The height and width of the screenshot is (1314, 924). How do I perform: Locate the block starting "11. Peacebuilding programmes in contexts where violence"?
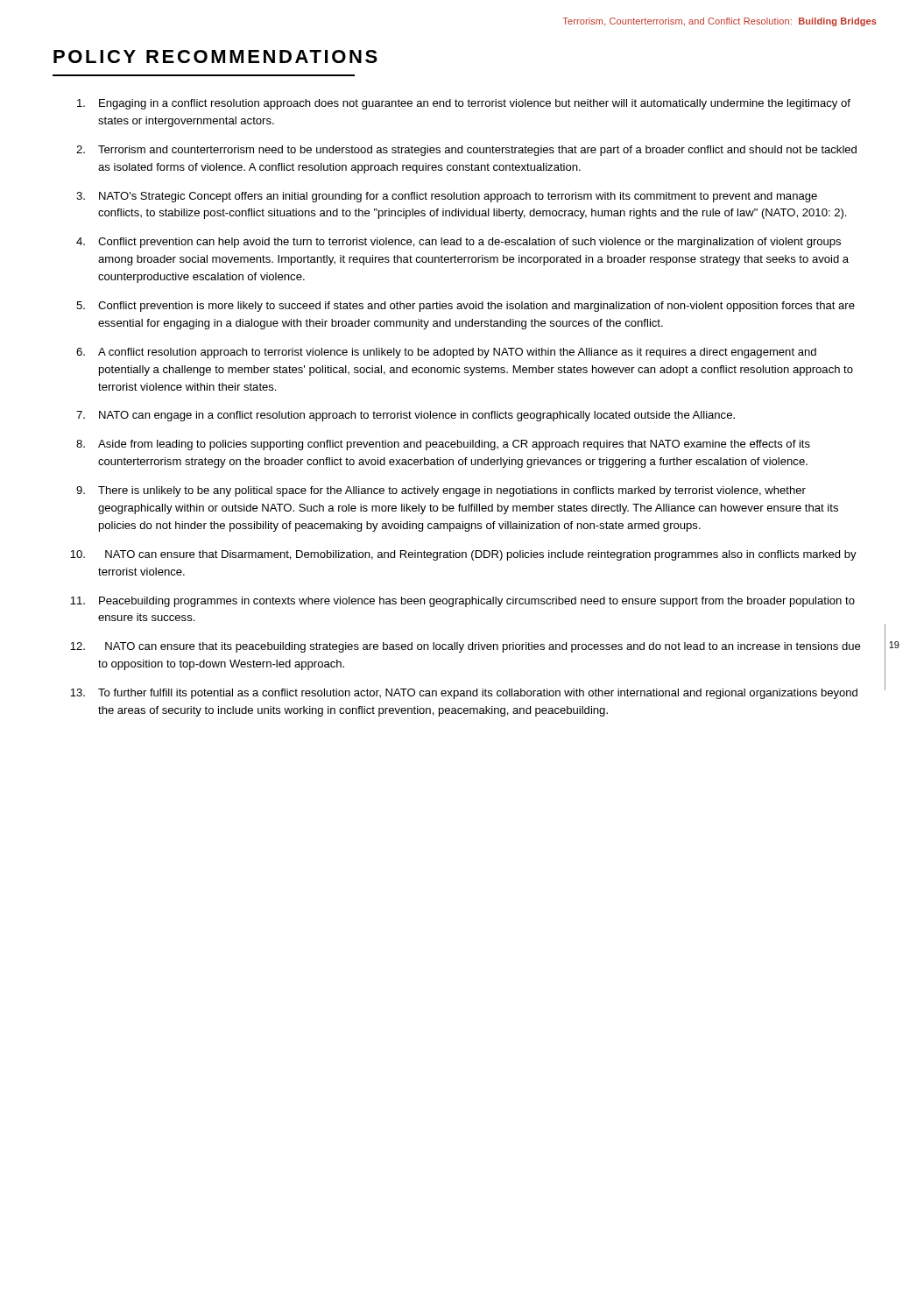pos(458,609)
